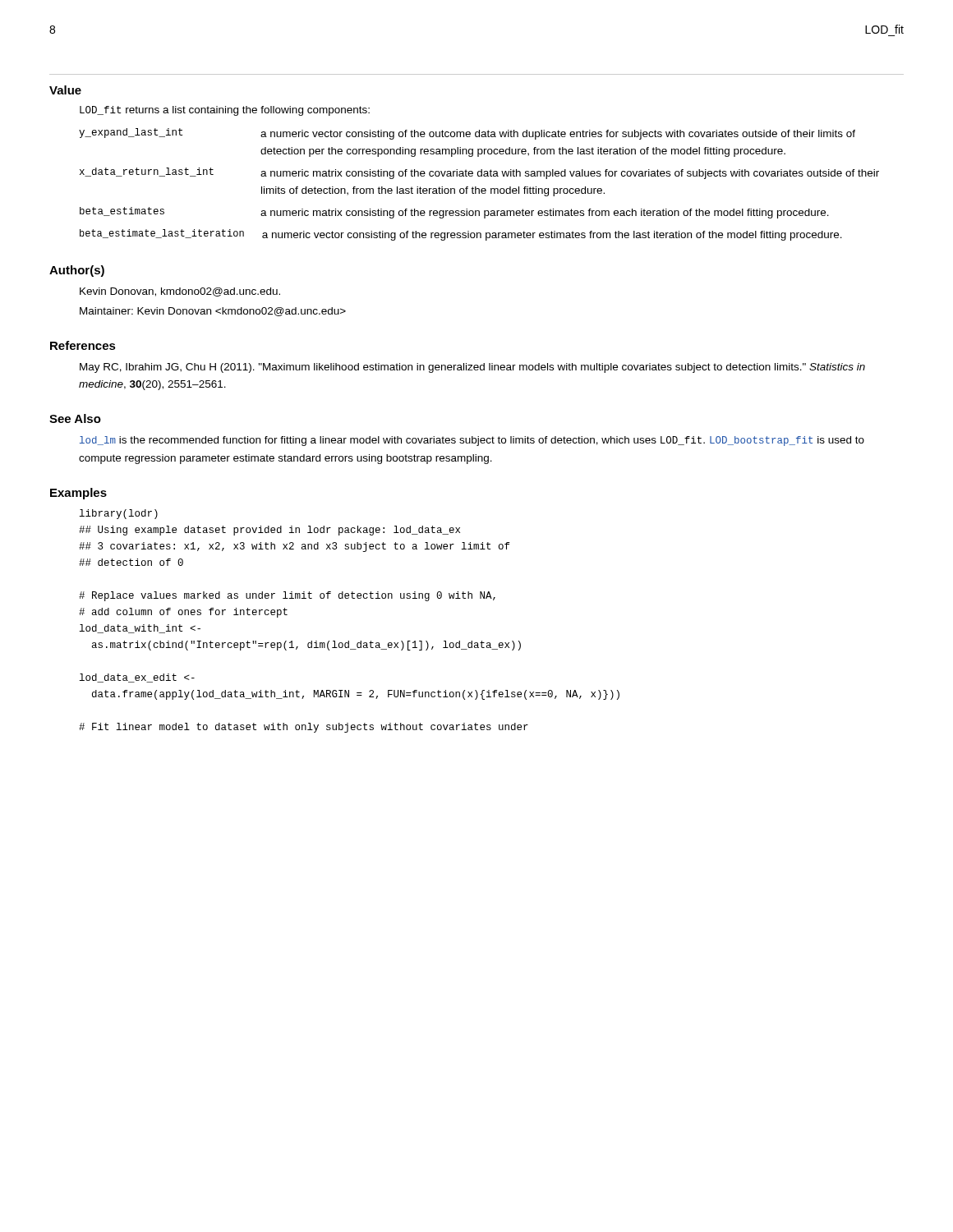Where does it say "Kevin Donovan, kmdono02@ad.unc.edu."?
This screenshot has height=1232, width=953.
(180, 291)
